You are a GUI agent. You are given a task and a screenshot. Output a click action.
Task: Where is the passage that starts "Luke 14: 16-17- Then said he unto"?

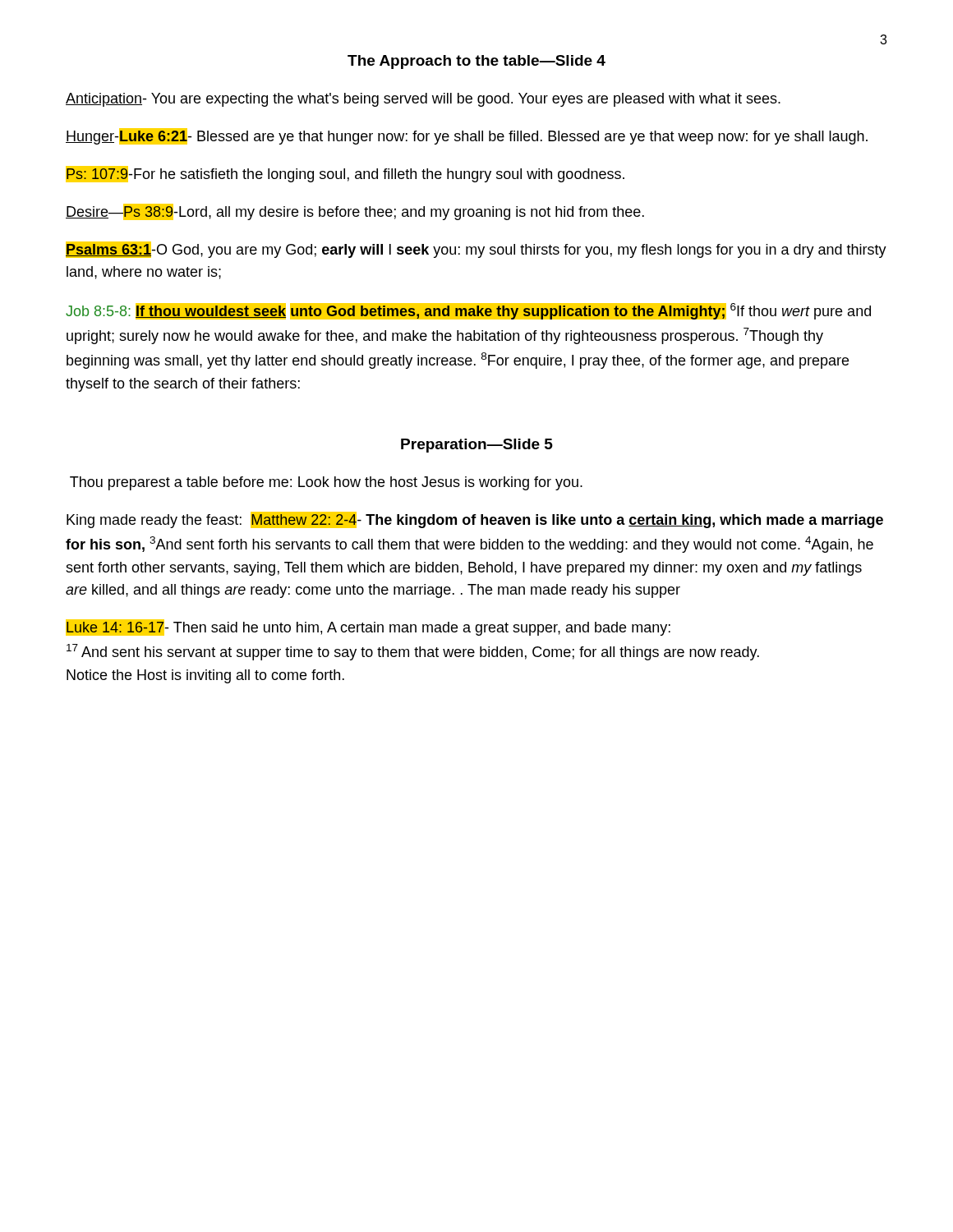point(413,652)
